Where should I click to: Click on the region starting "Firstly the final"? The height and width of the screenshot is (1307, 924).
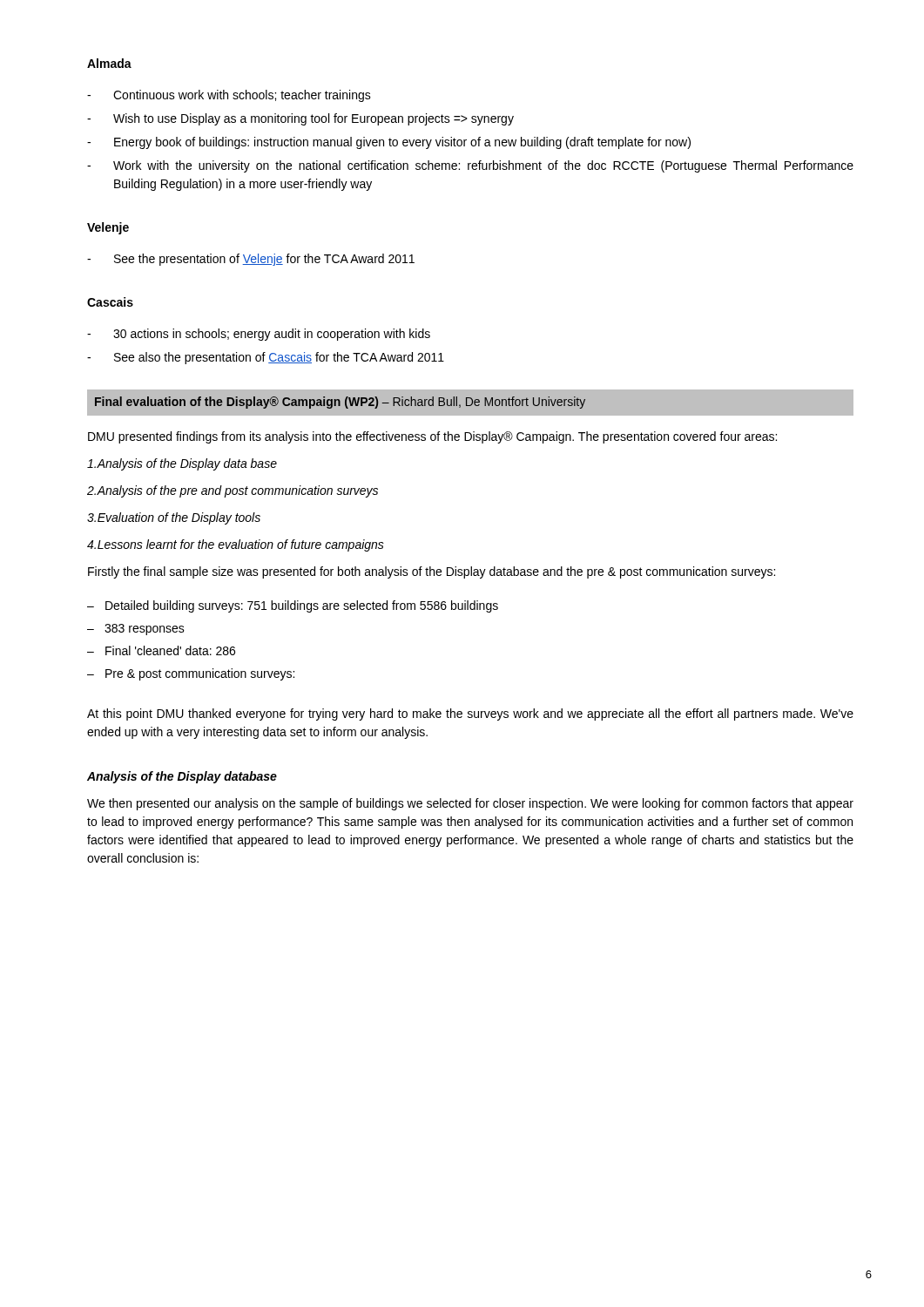pyautogui.click(x=432, y=571)
